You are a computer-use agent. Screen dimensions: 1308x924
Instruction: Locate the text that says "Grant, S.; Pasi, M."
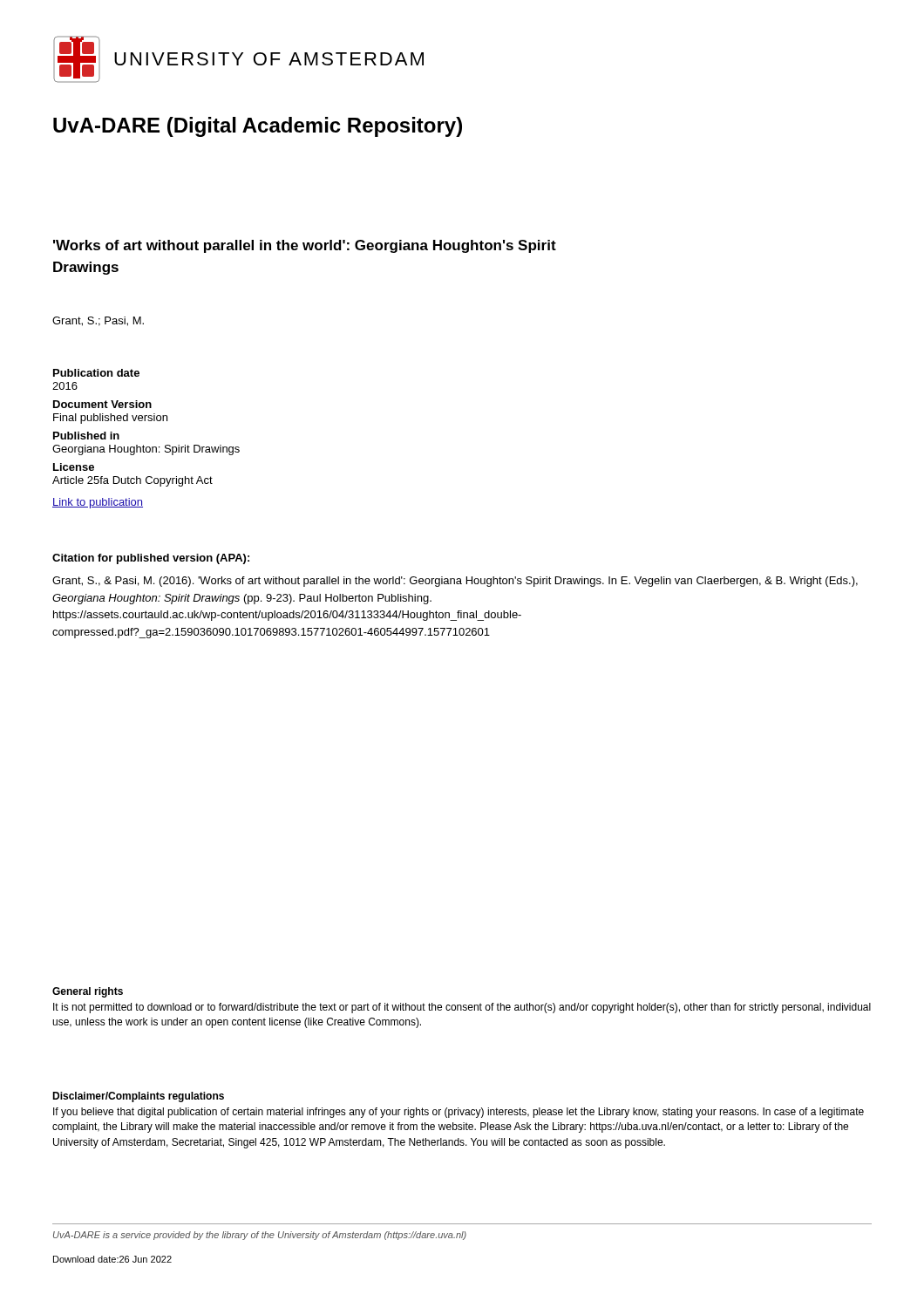tap(99, 320)
